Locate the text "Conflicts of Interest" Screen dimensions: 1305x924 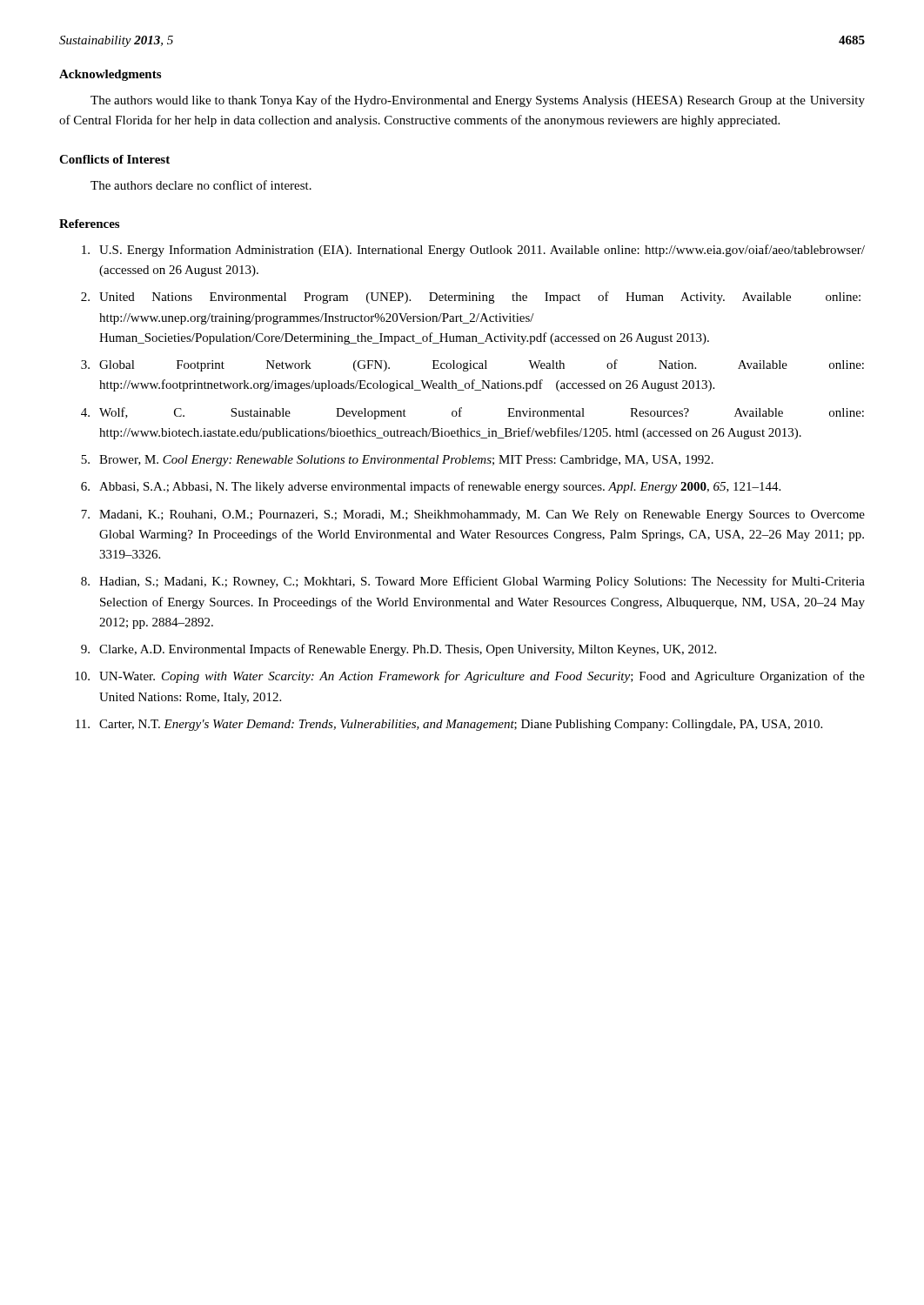coord(114,159)
